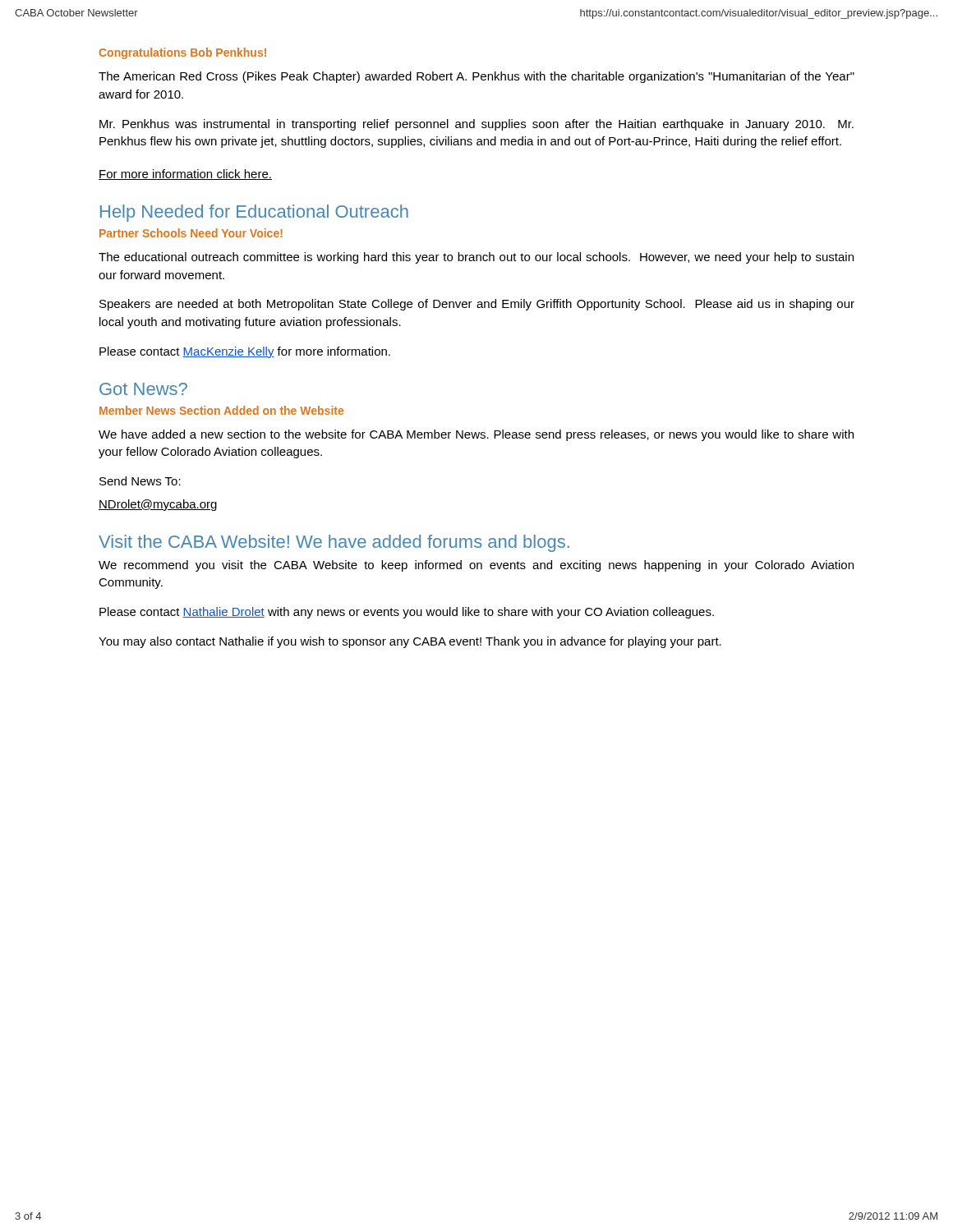The height and width of the screenshot is (1232, 953).
Task: Where is the title that starts "Visit the CABA Website!"?
Action: 335,541
